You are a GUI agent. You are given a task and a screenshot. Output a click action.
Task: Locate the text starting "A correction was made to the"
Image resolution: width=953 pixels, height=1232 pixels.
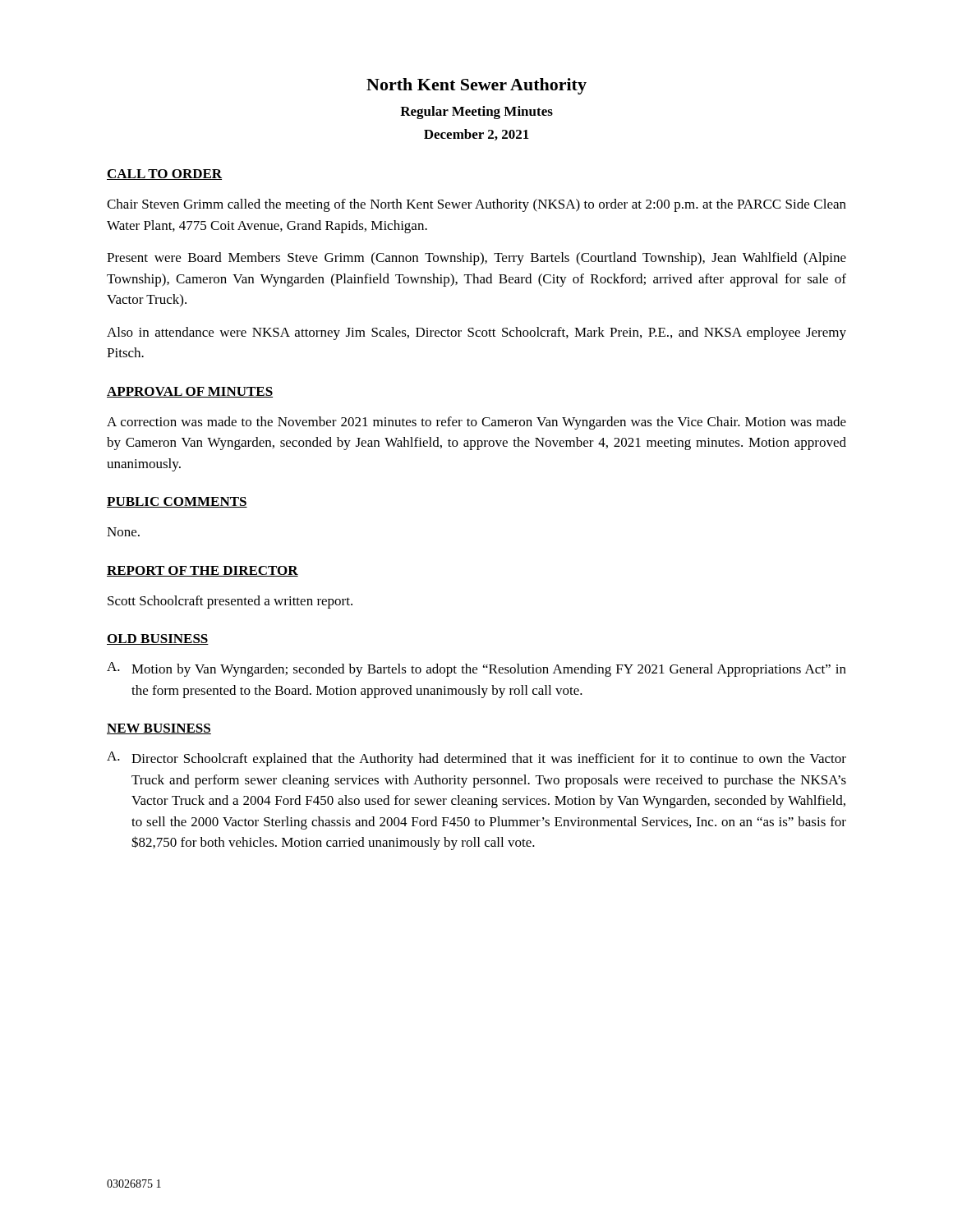click(x=476, y=442)
